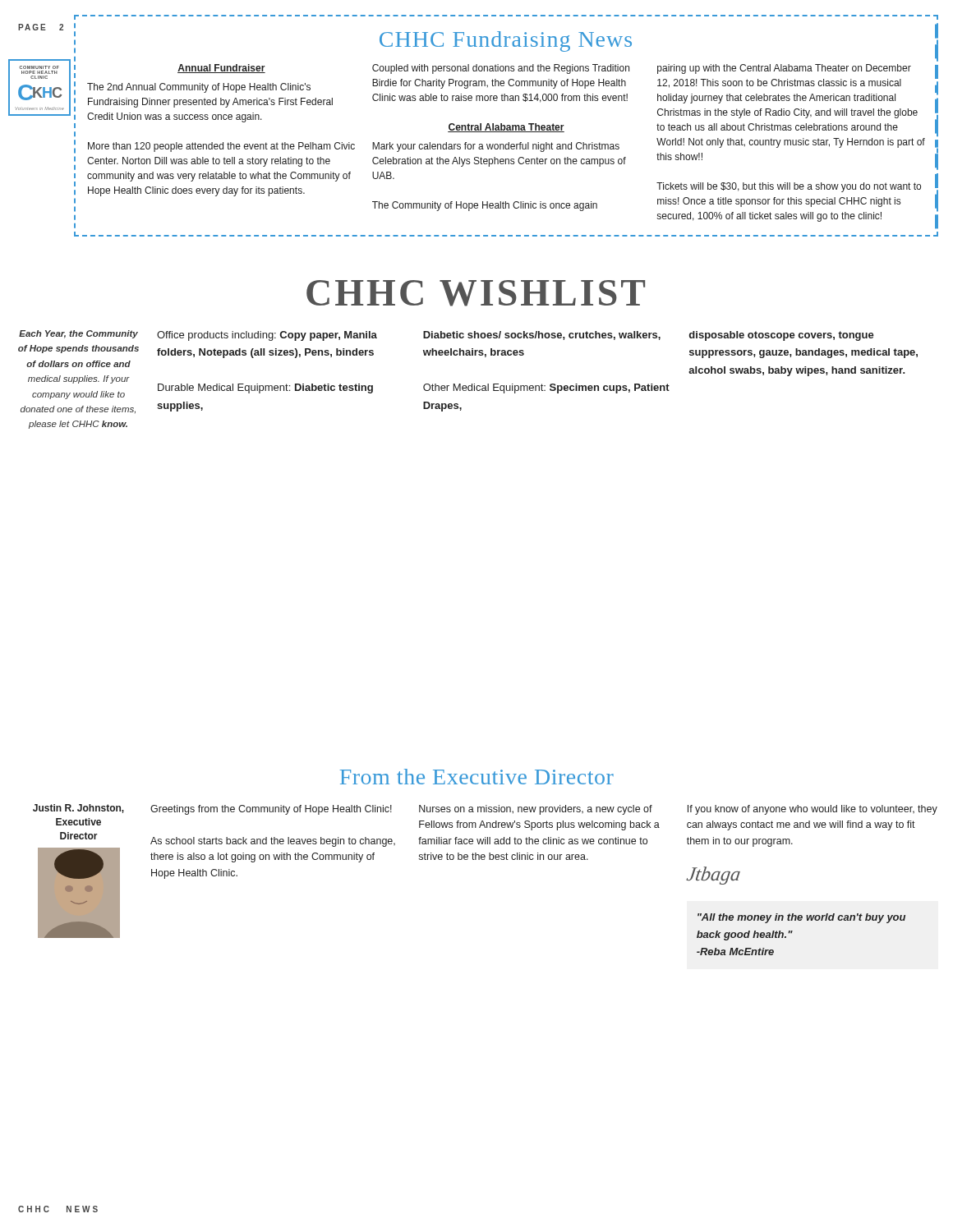This screenshot has height=1232, width=953.
Task: Select the text block with the text "Coupled with personal donations and the Regions"
Action: click(x=501, y=83)
